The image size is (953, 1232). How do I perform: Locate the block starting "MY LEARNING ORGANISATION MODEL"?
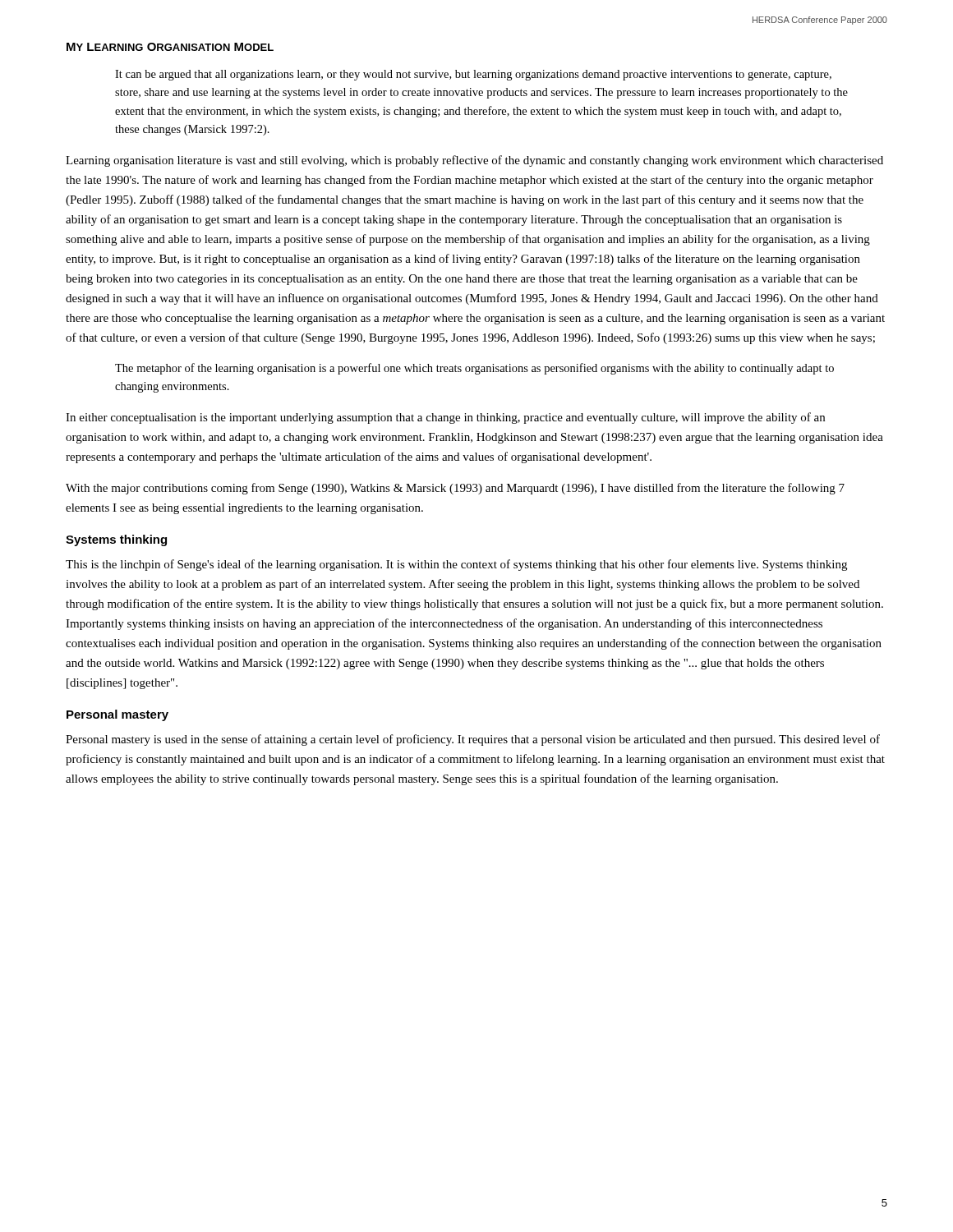tap(170, 46)
